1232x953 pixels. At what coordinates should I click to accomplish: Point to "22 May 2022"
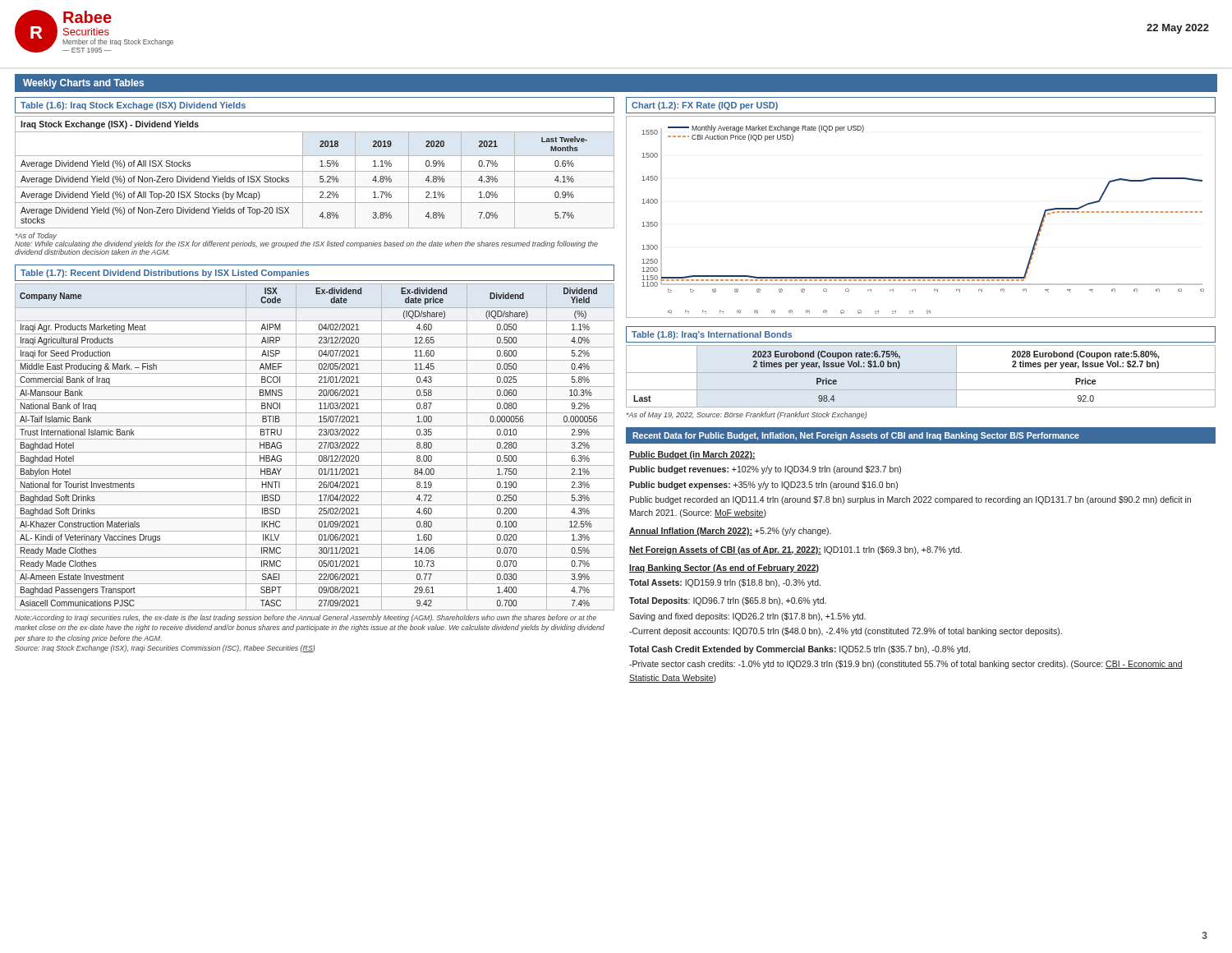[x=1178, y=27]
